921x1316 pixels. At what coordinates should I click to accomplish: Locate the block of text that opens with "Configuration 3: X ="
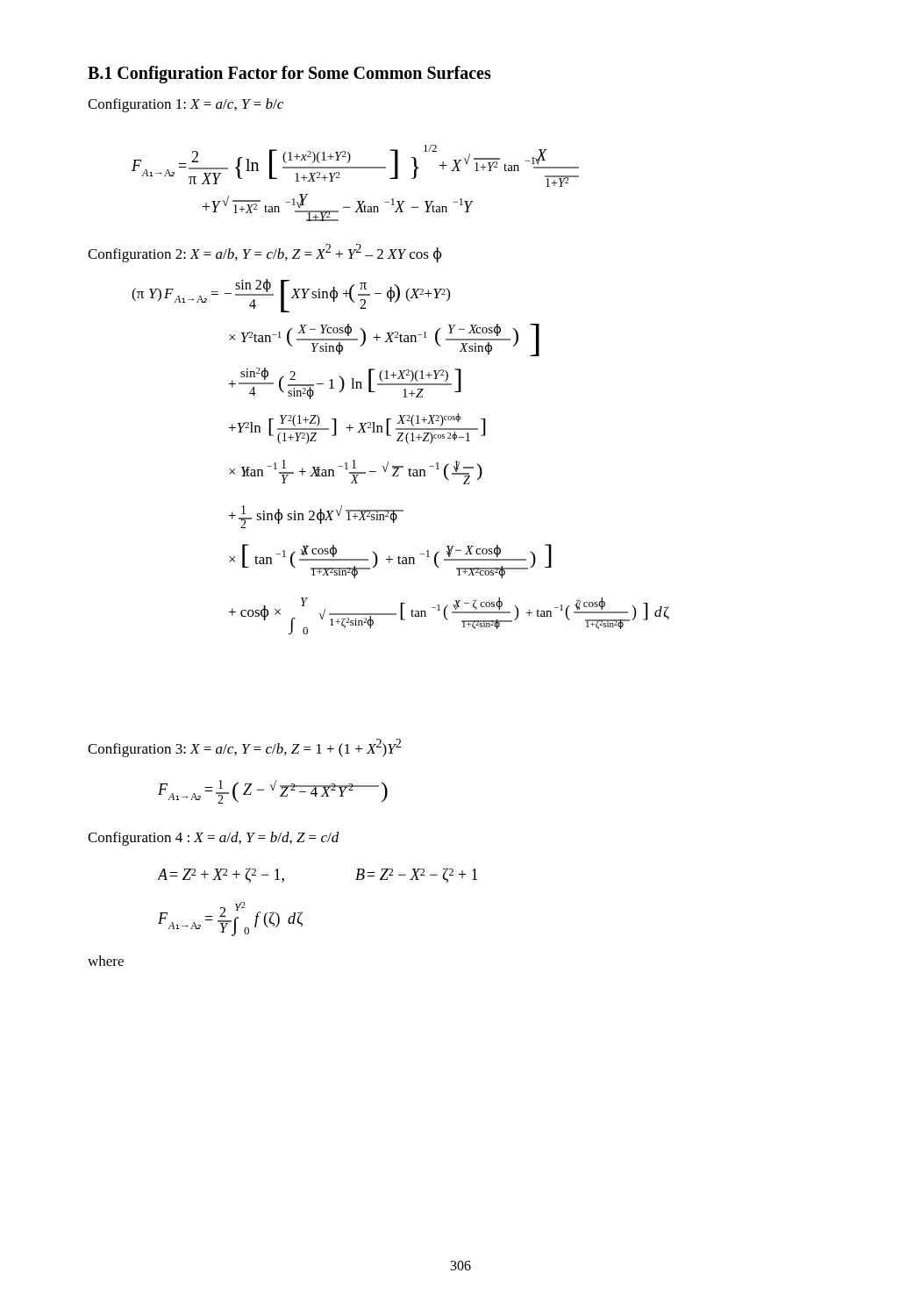(245, 746)
